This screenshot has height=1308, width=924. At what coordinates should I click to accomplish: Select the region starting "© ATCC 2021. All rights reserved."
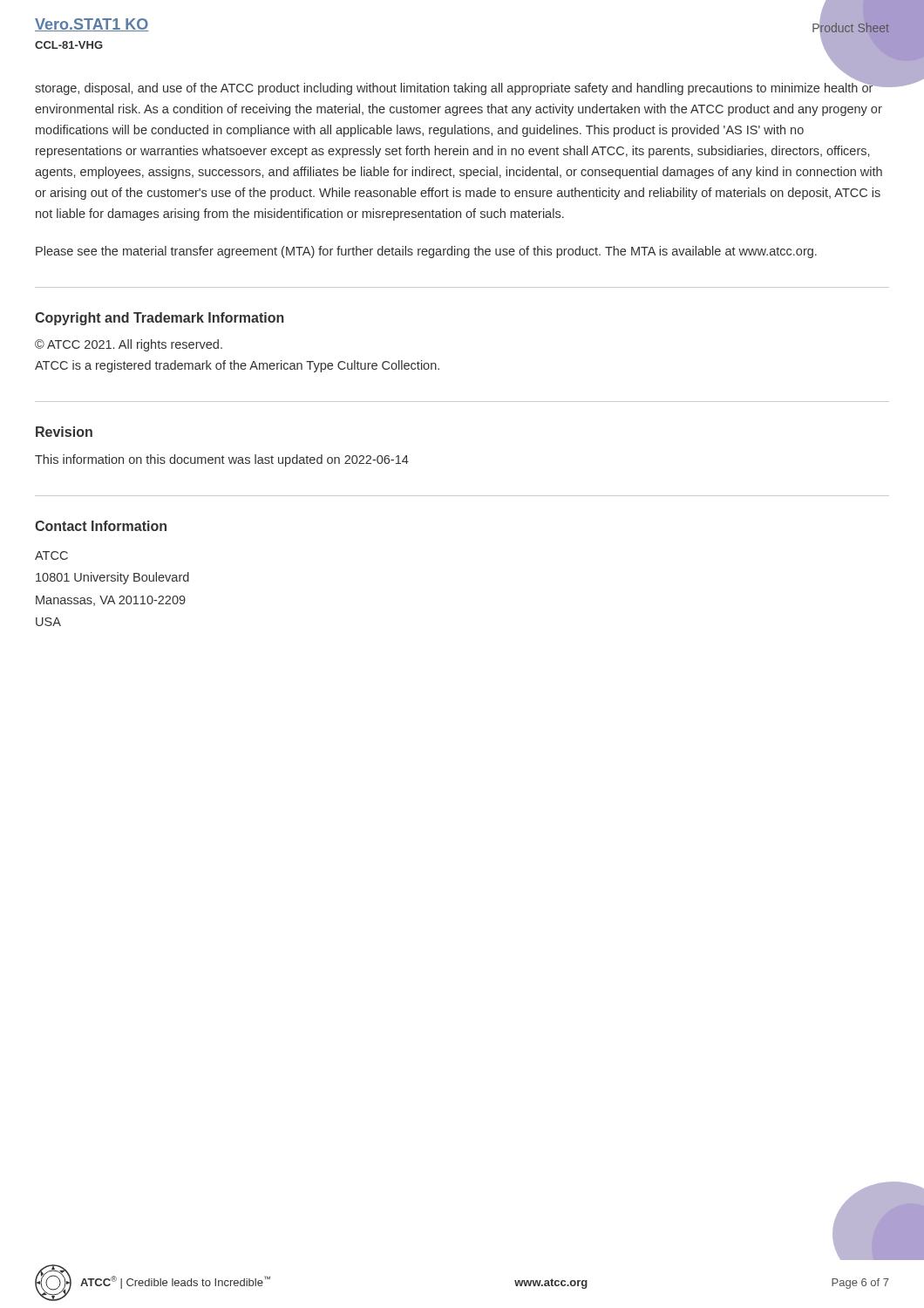pyautogui.click(x=238, y=355)
